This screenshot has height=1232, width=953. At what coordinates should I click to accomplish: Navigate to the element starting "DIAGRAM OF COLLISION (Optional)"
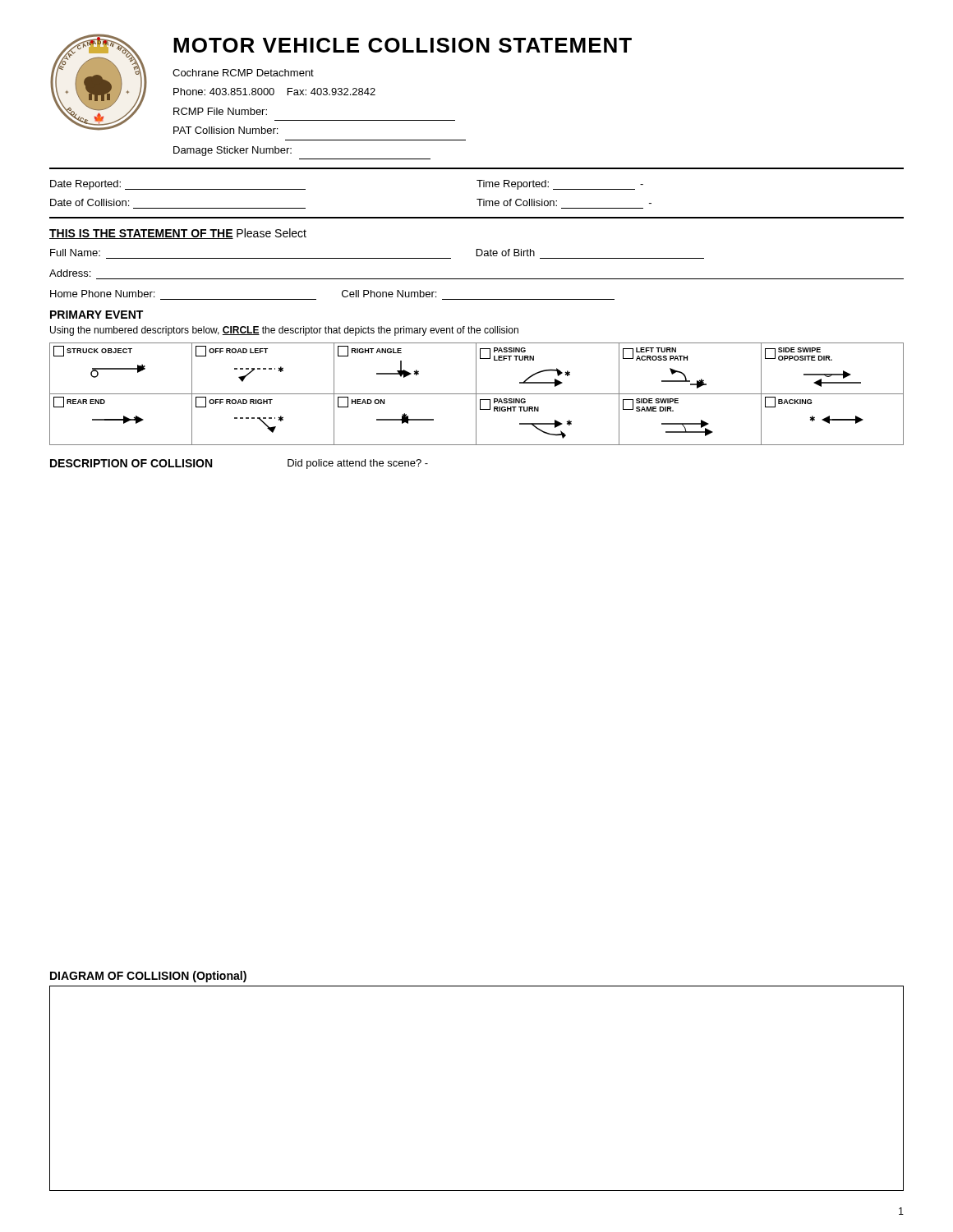[148, 976]
